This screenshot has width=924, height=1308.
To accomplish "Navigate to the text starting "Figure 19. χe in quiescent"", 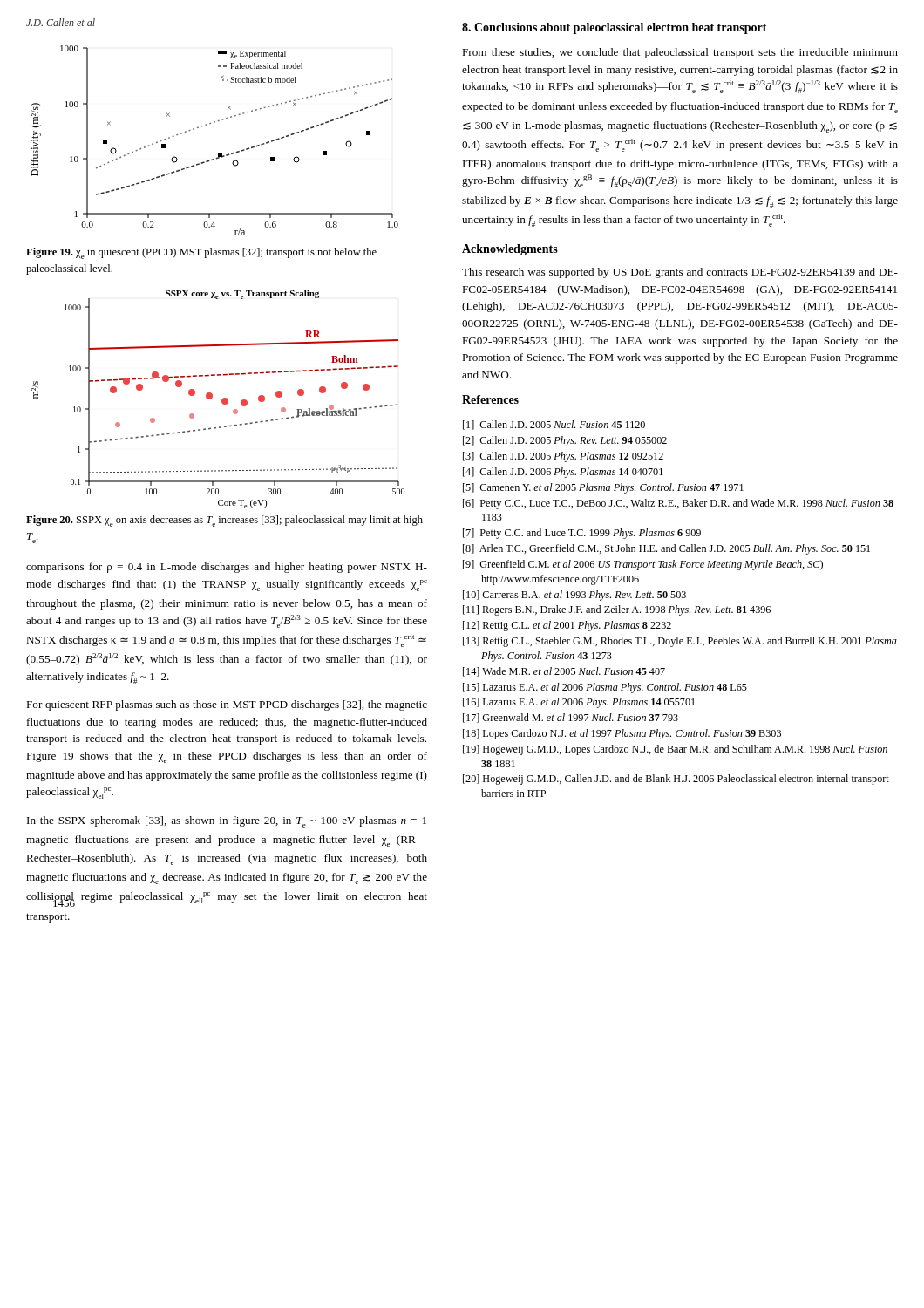I will [x=201, y=261].
